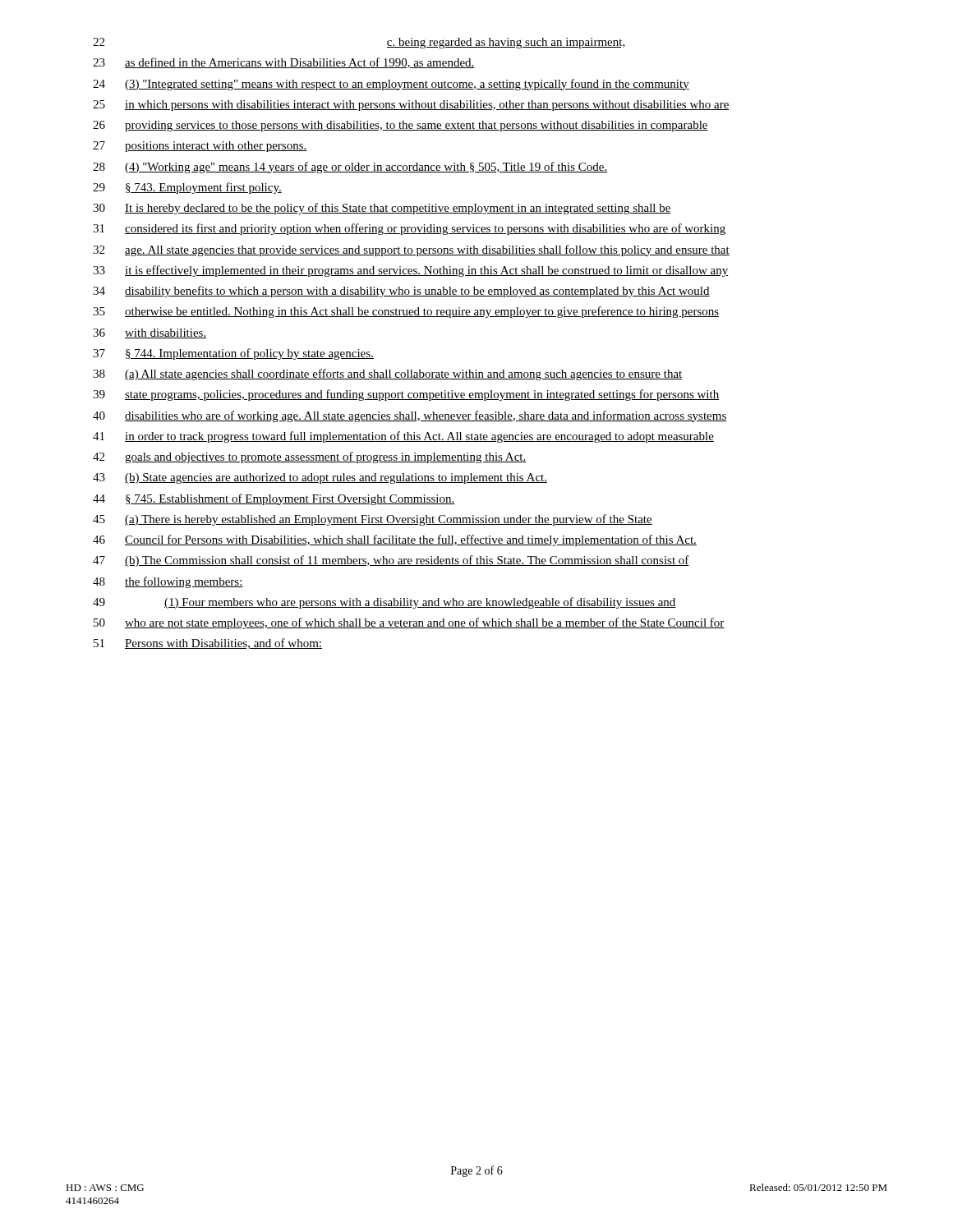
Task: Point to the text starting "51 Persons with Disabilities,"
Action: pyautogui.click(x=208, y=644)
